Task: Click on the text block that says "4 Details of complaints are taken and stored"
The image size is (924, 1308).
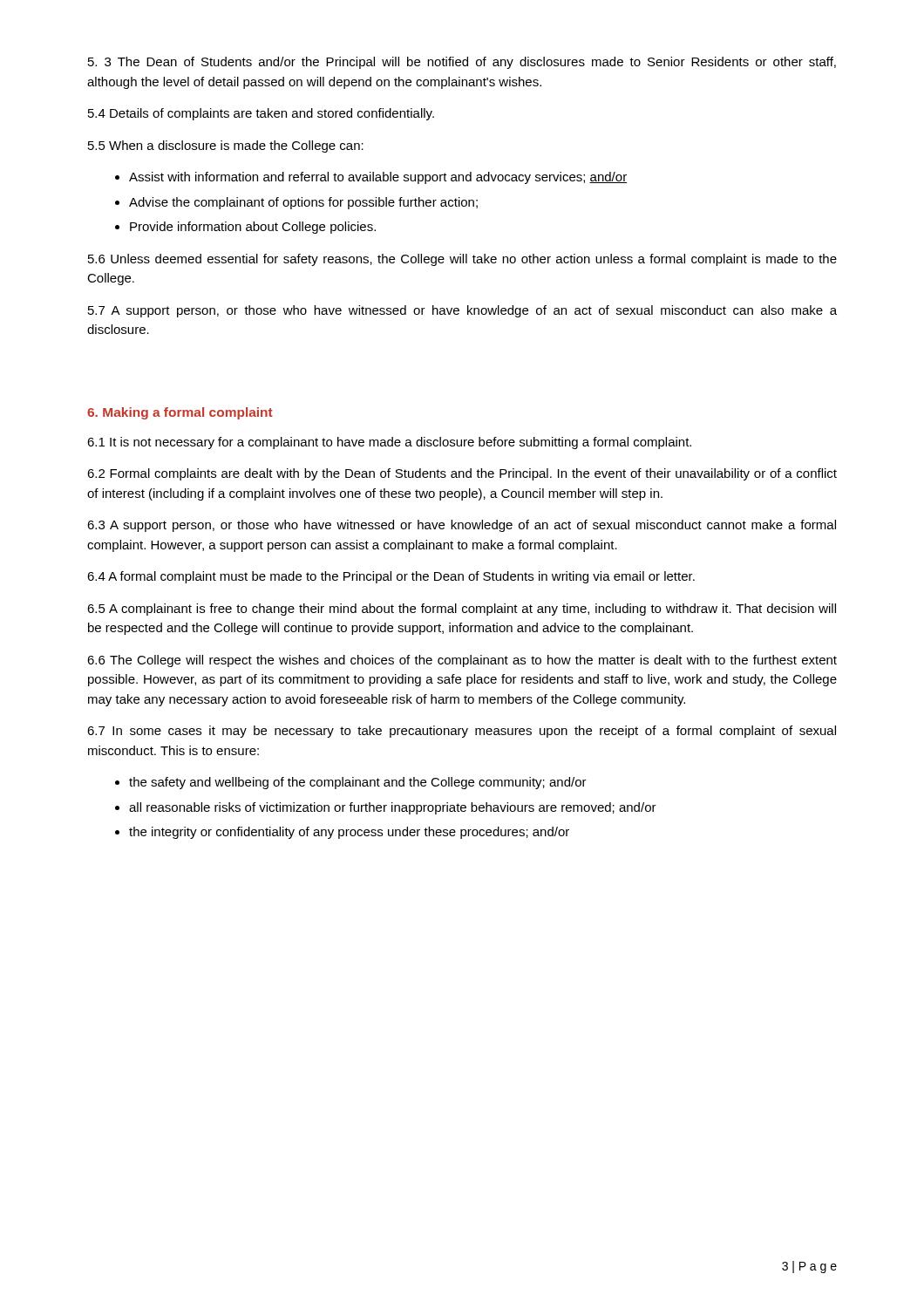Action: [x=261, y=113]
